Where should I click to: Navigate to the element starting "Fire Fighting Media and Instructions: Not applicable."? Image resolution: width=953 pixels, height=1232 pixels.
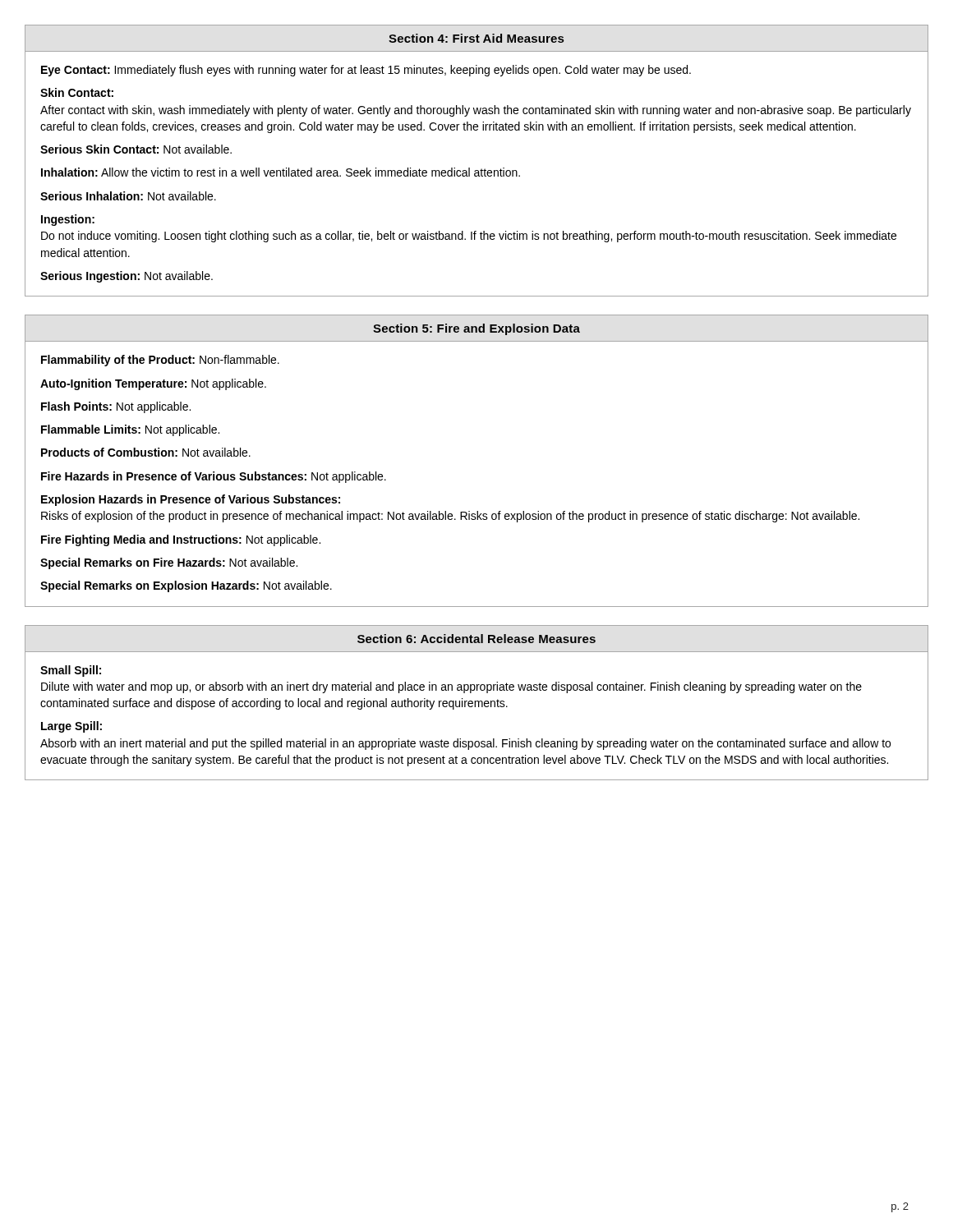coord(181,539)
